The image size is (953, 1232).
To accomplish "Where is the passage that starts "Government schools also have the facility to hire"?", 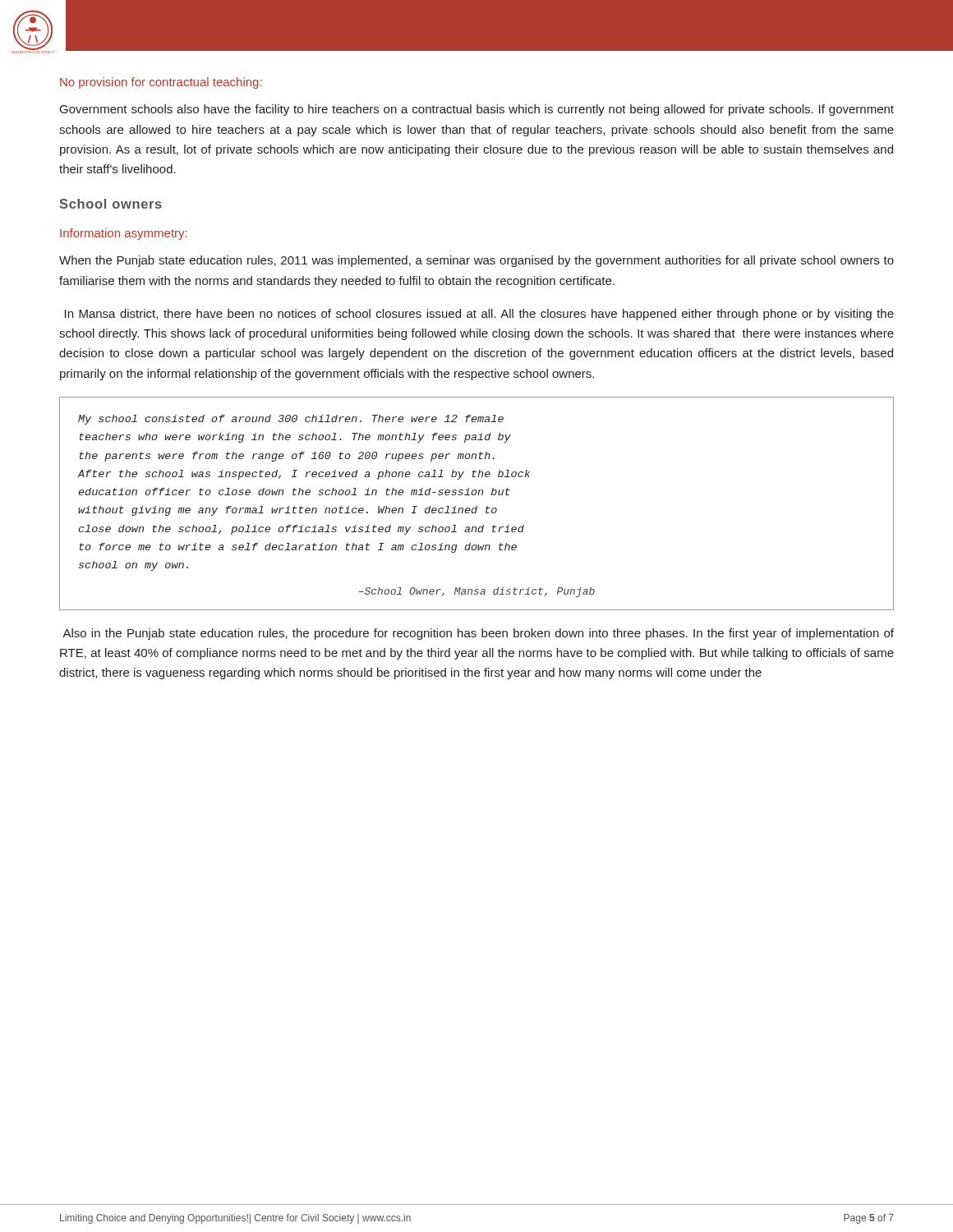I will 476,139.
